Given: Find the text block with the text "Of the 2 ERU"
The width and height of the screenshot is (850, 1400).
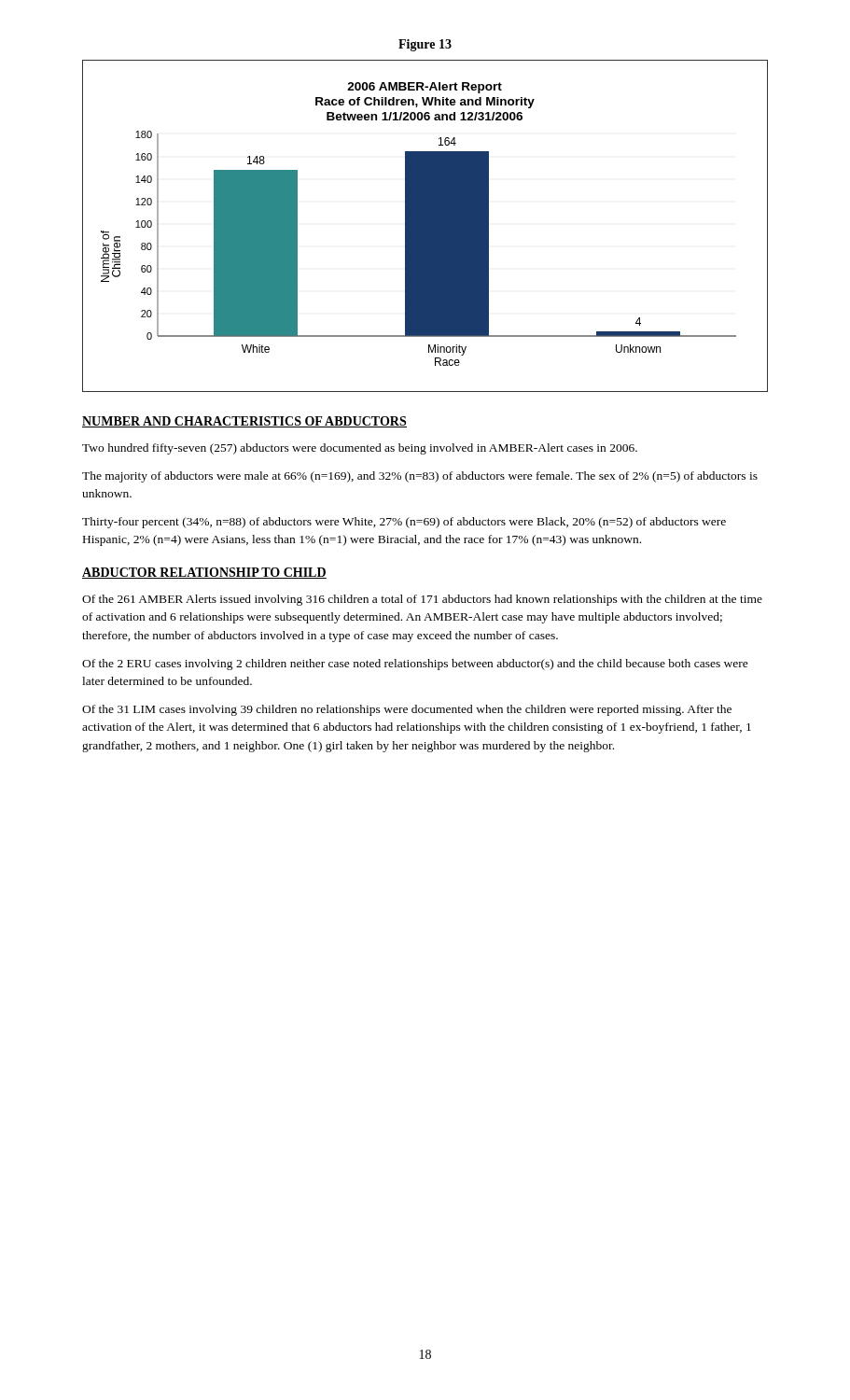Looking at the screenshot, I should click(x=415, y=672).
